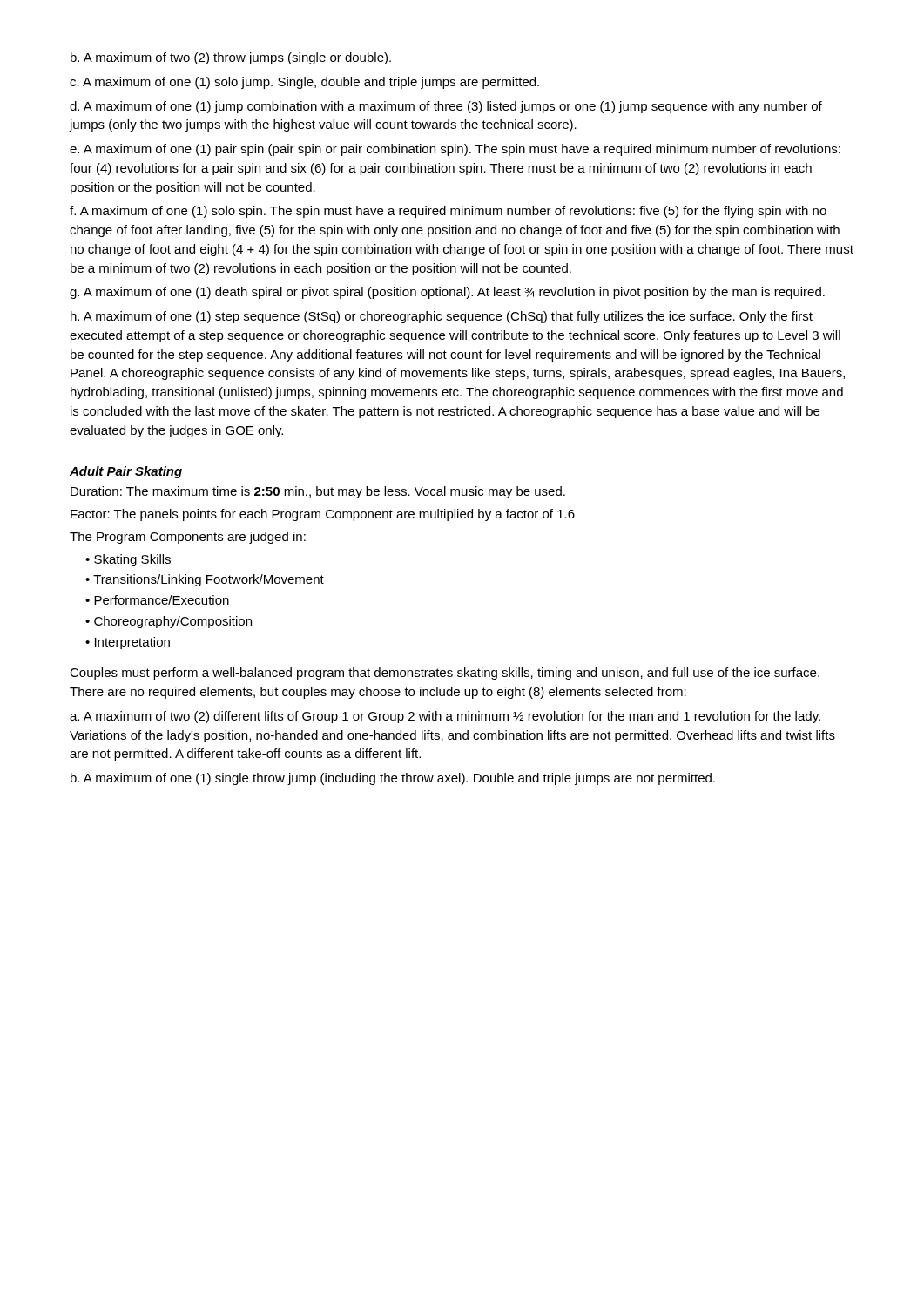Point to the passage starting "h. A maximum of one"
Image resolution: width=924 pixels, height=1307 pixels.
(462, 373)
